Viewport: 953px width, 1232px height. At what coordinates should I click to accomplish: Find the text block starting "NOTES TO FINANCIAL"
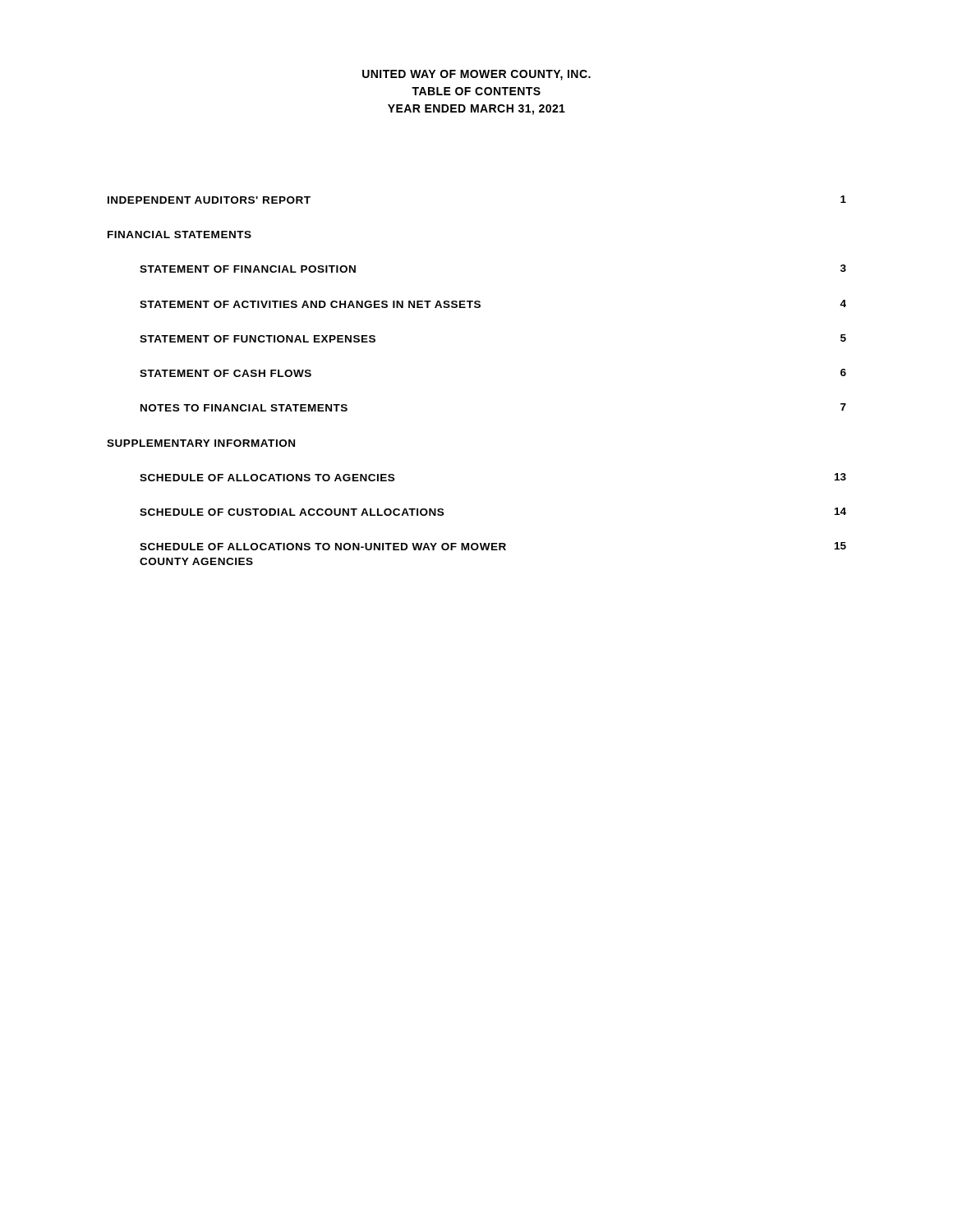(x=244, y=405)
